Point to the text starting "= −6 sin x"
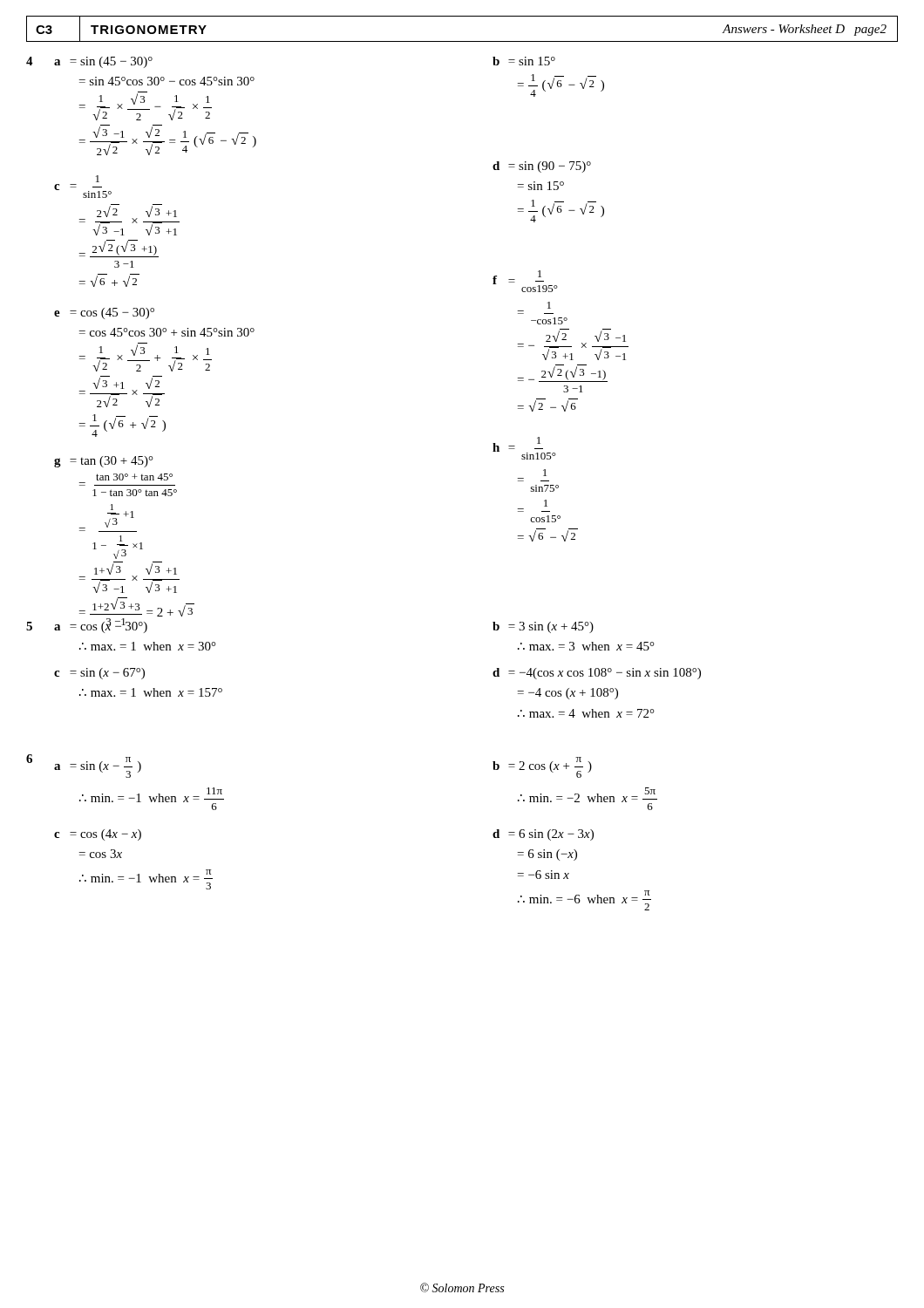The width and height of the screenshot is (924, 1308). 543,874
